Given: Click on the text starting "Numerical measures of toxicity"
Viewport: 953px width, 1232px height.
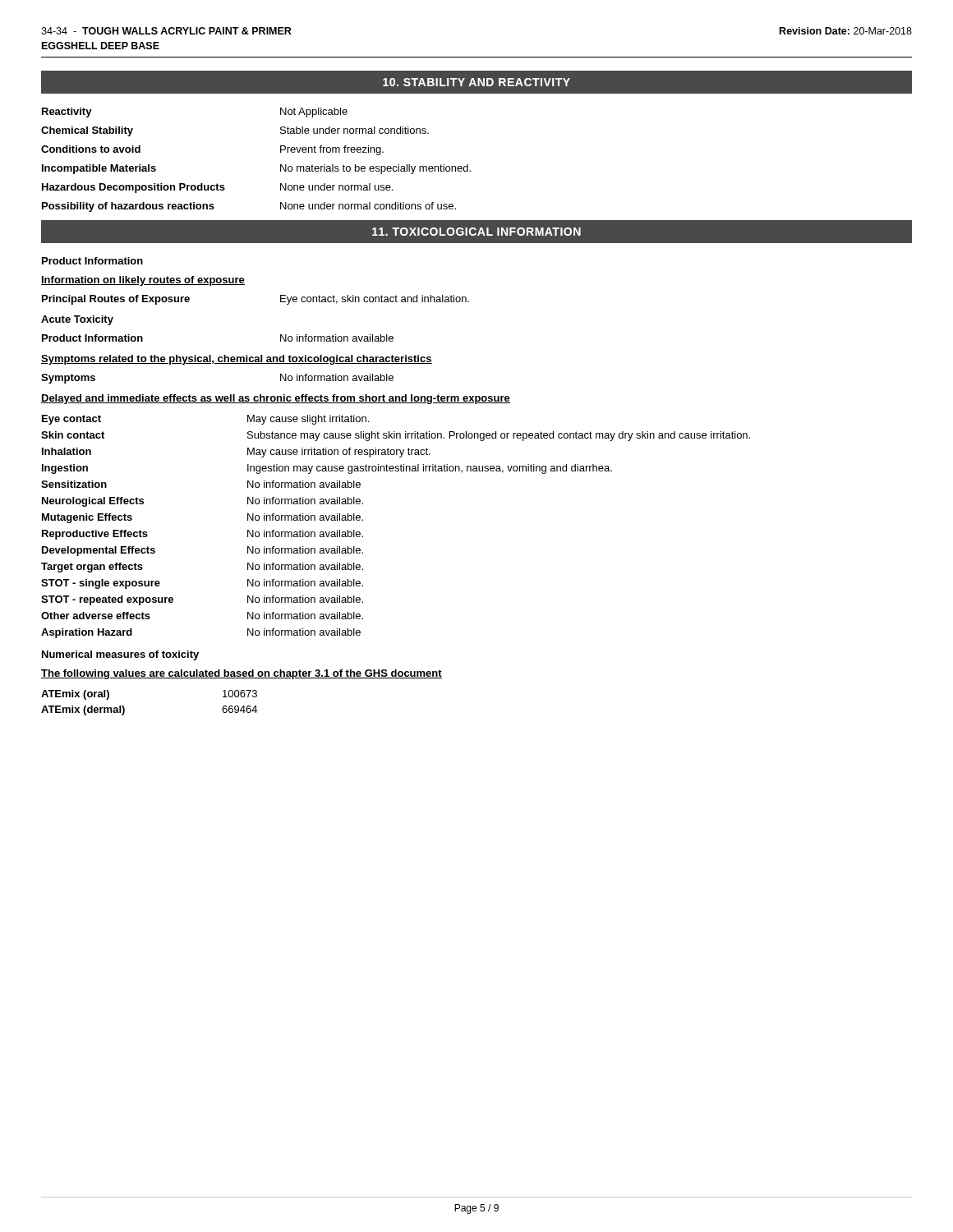Looking at the screenshot, I should coord(120,654).
